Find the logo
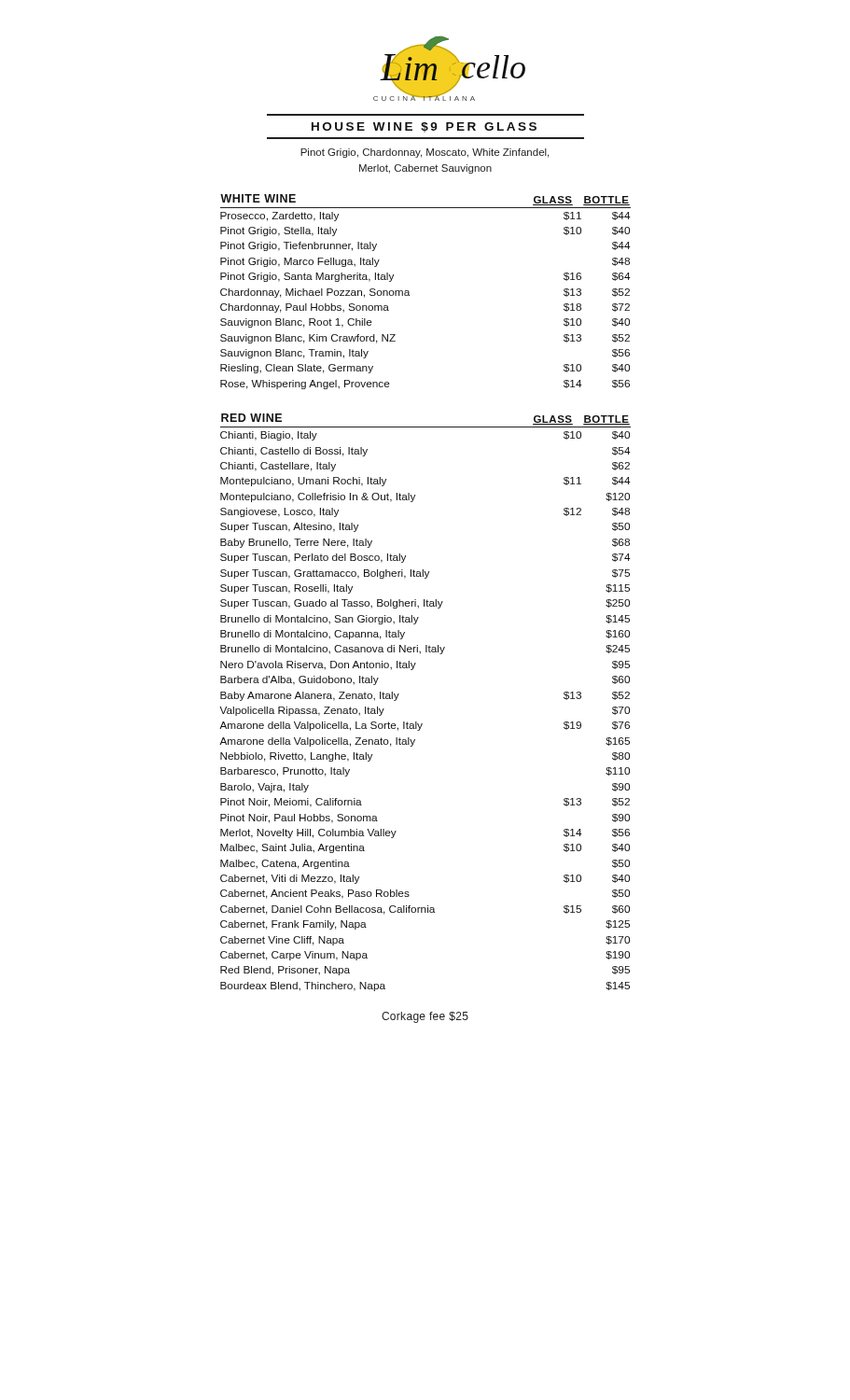This screenshot has width=850, height=1400. pyautogui.click(x=425, y=57)
